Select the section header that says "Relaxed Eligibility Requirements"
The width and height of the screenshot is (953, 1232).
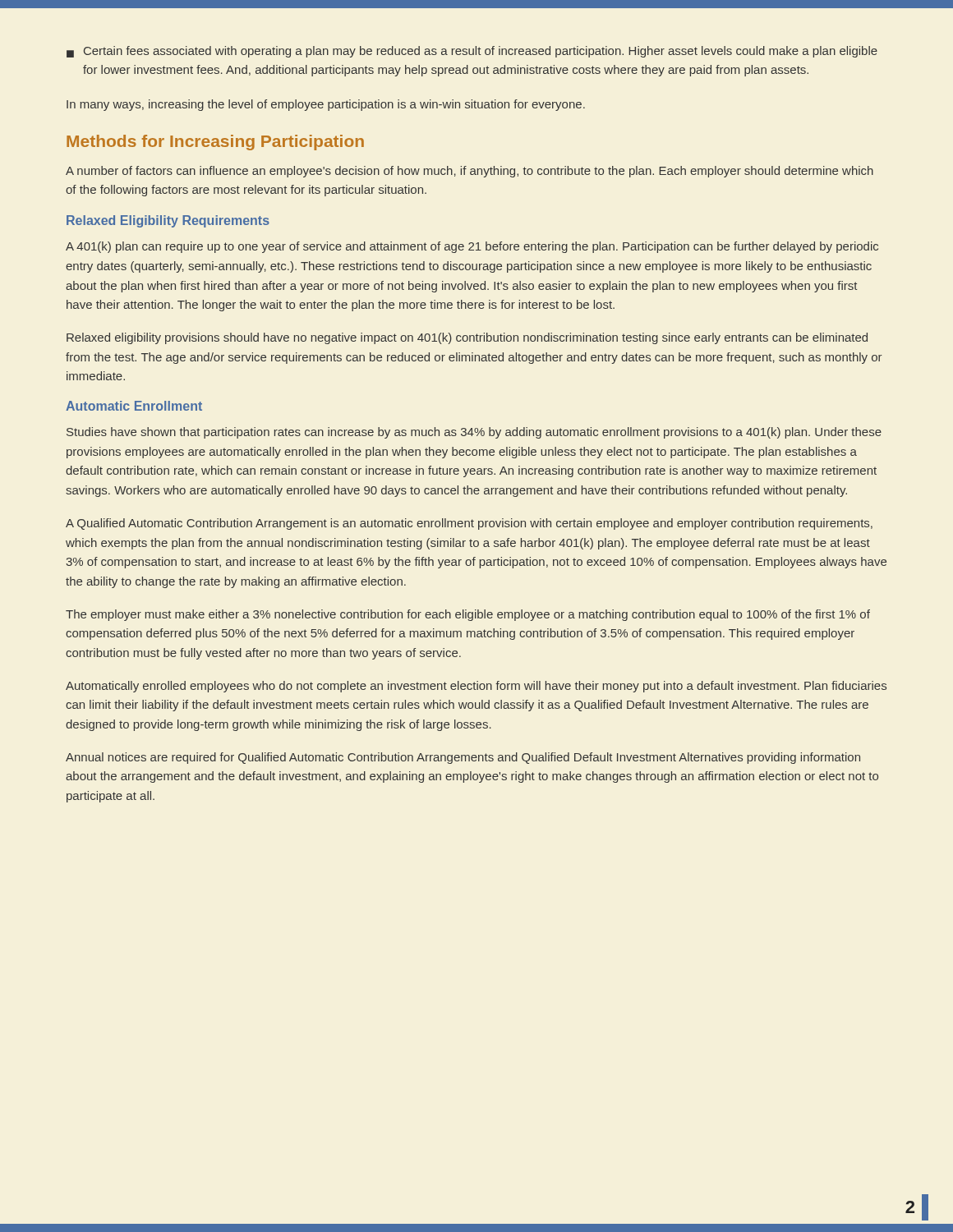click(x=168, y=221)
